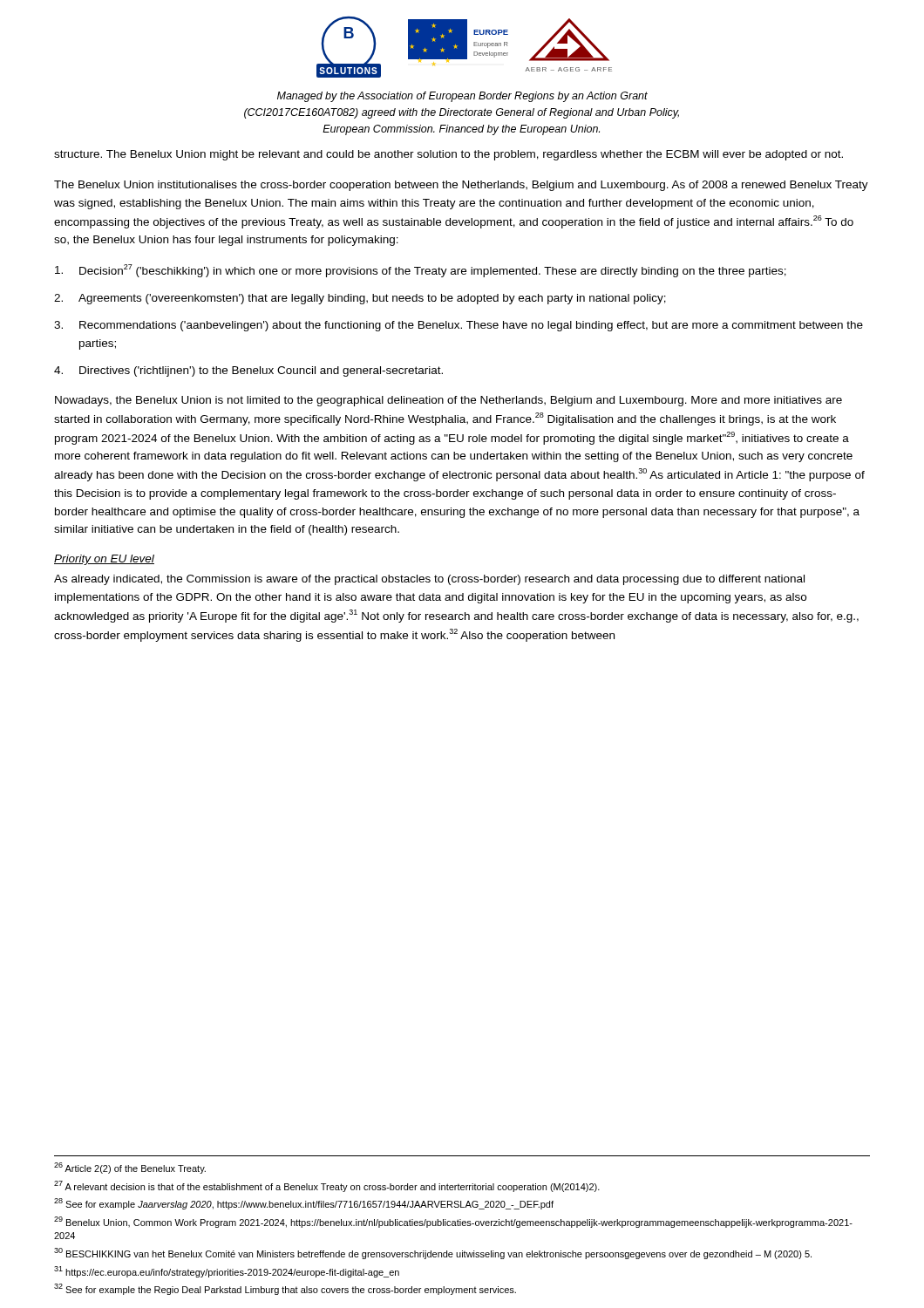
Task: Find the block starting "32 See for"
Action: pos(285,1289)
